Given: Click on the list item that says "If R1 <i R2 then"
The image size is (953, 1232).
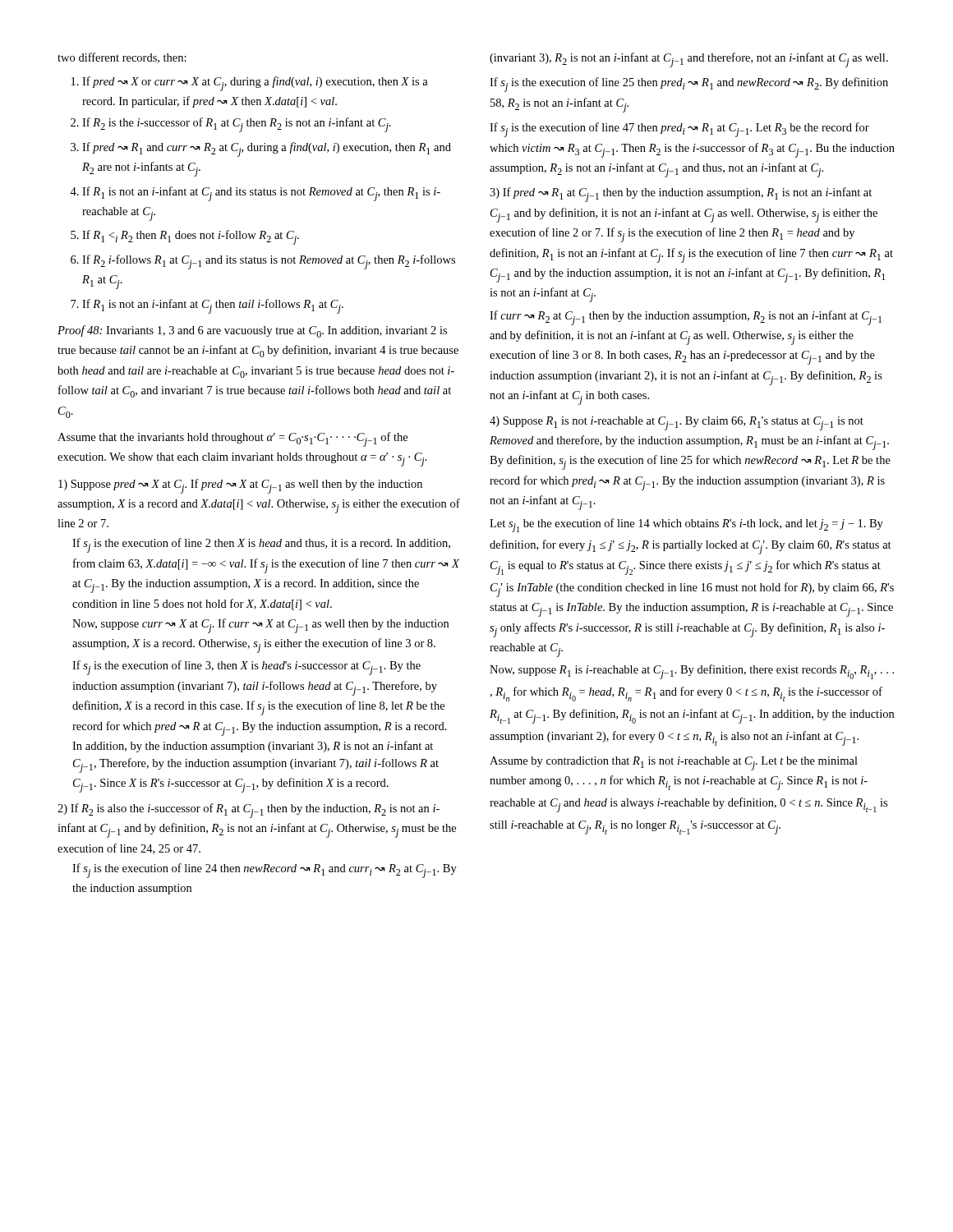Looking at the screenshot, I should pos(259,237).
